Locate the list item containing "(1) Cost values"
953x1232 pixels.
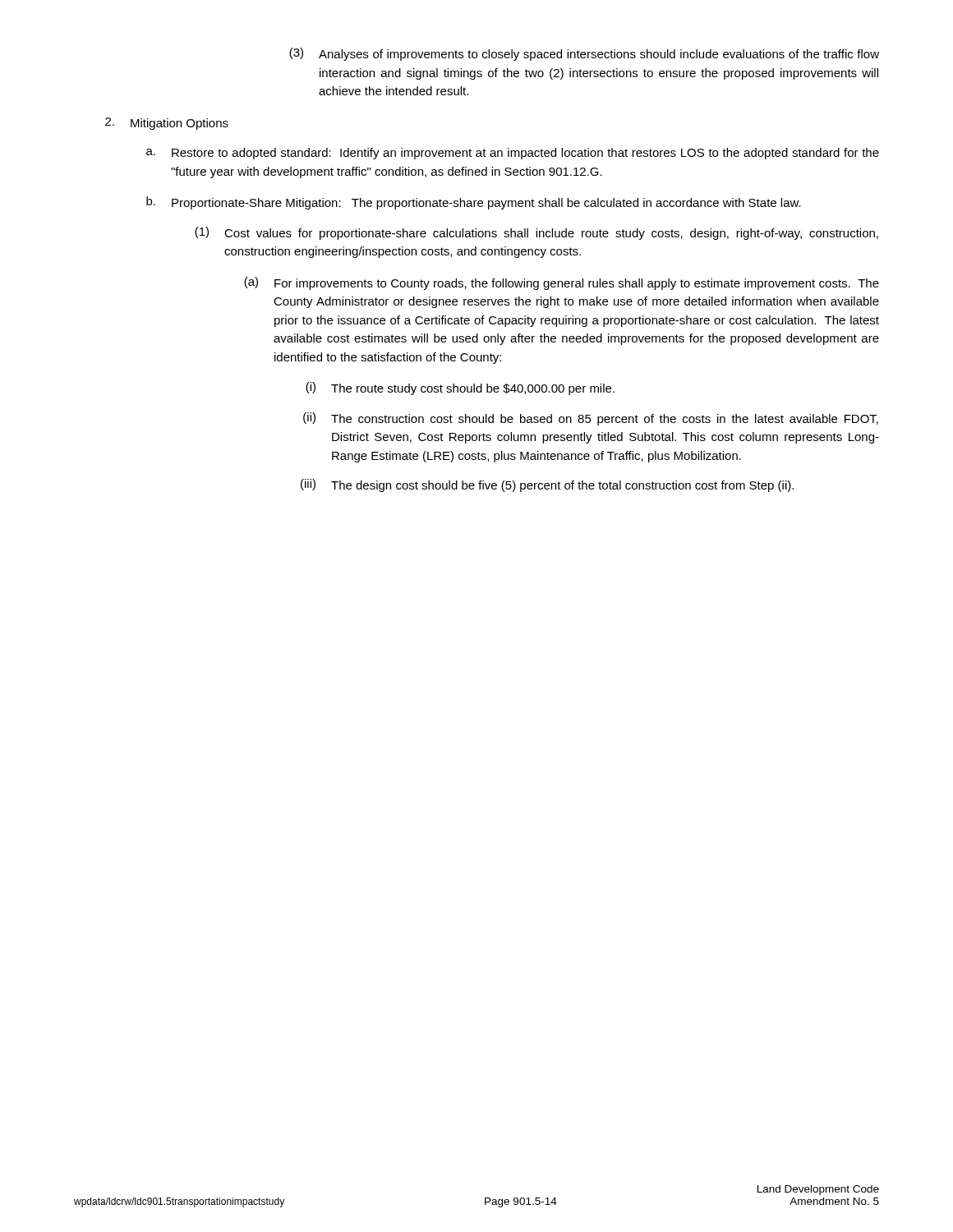click(x=524, y=242)
